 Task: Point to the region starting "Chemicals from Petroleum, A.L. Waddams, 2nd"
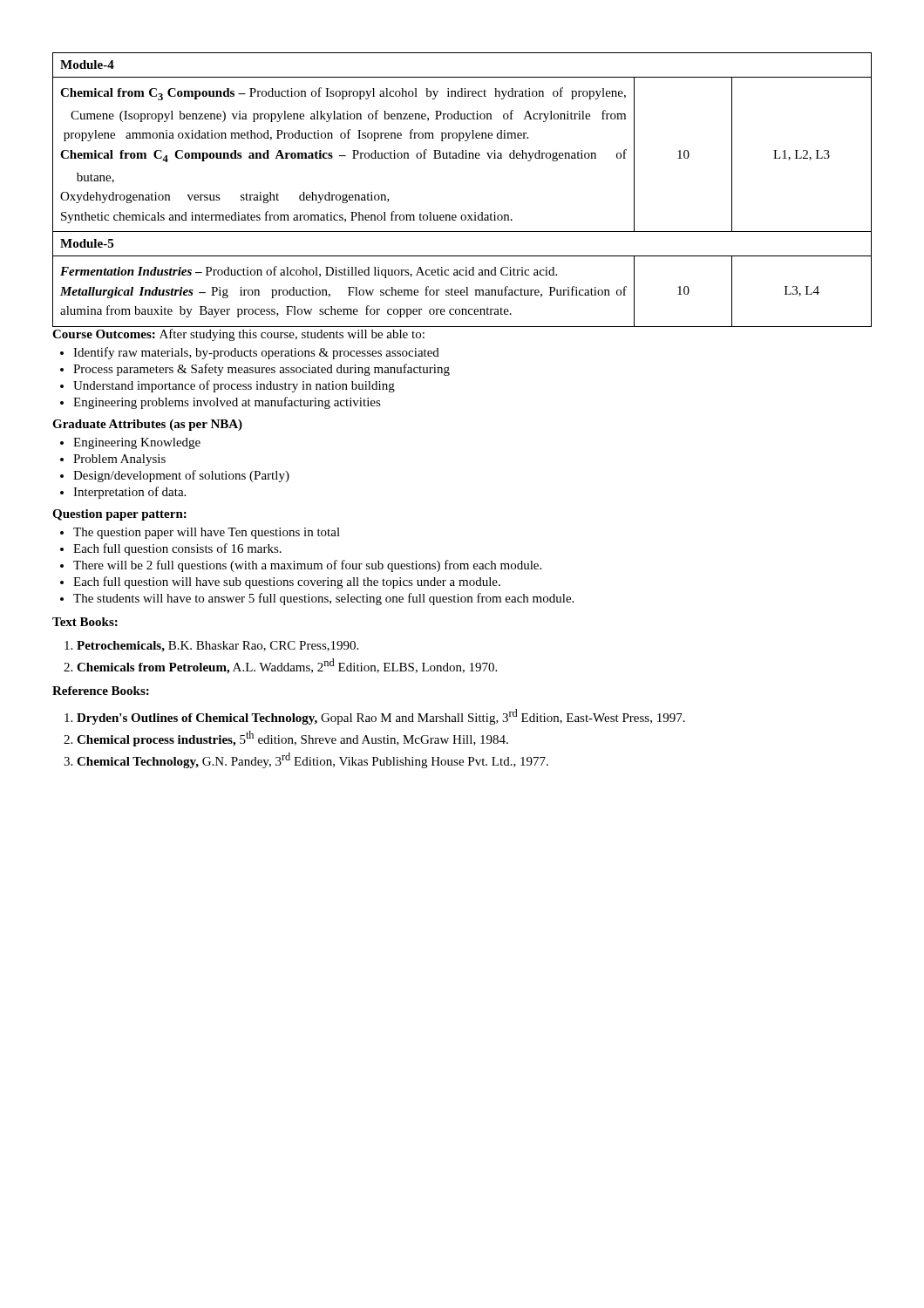(287, 665)
